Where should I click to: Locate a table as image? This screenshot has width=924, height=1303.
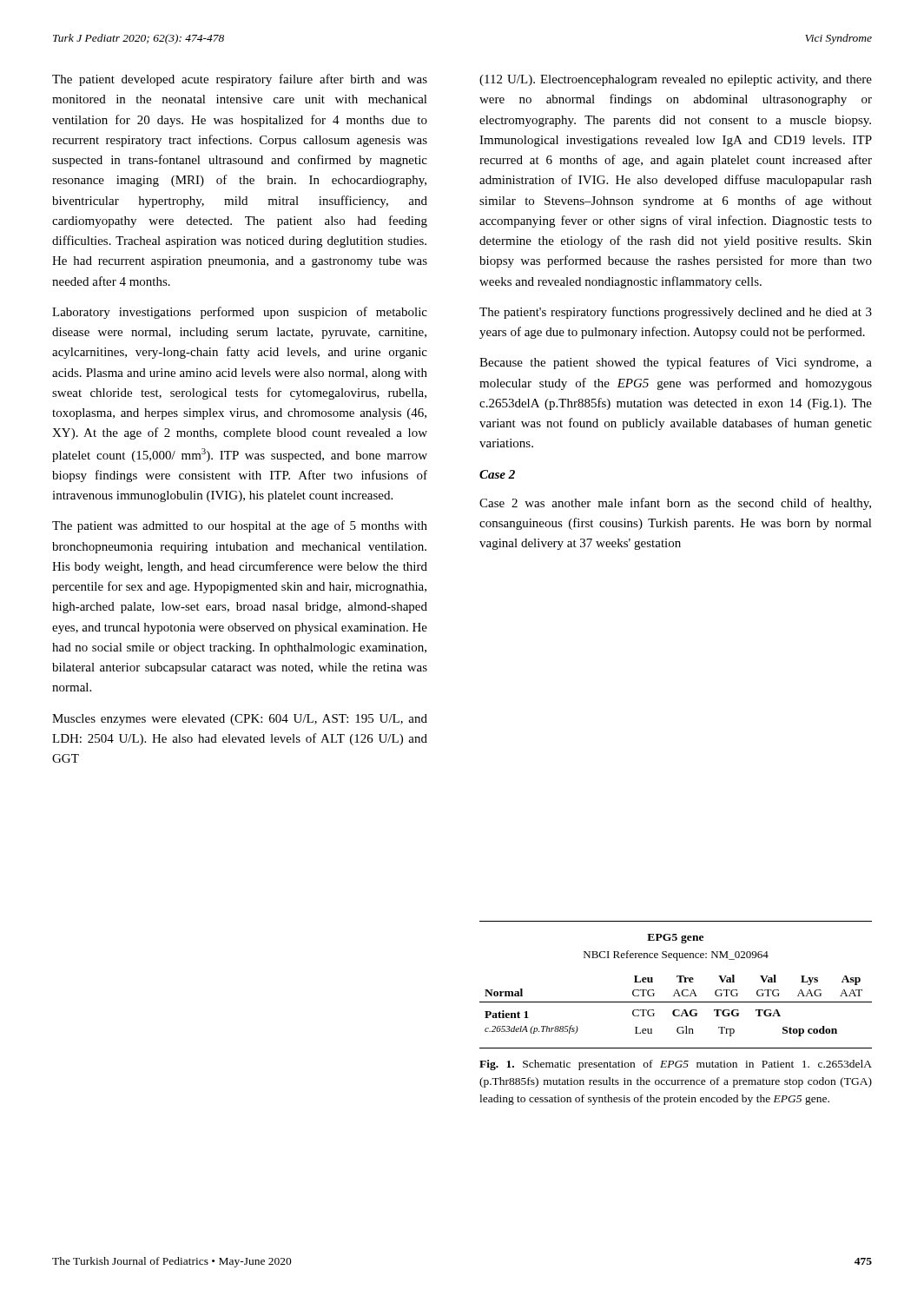click(676, 985)
